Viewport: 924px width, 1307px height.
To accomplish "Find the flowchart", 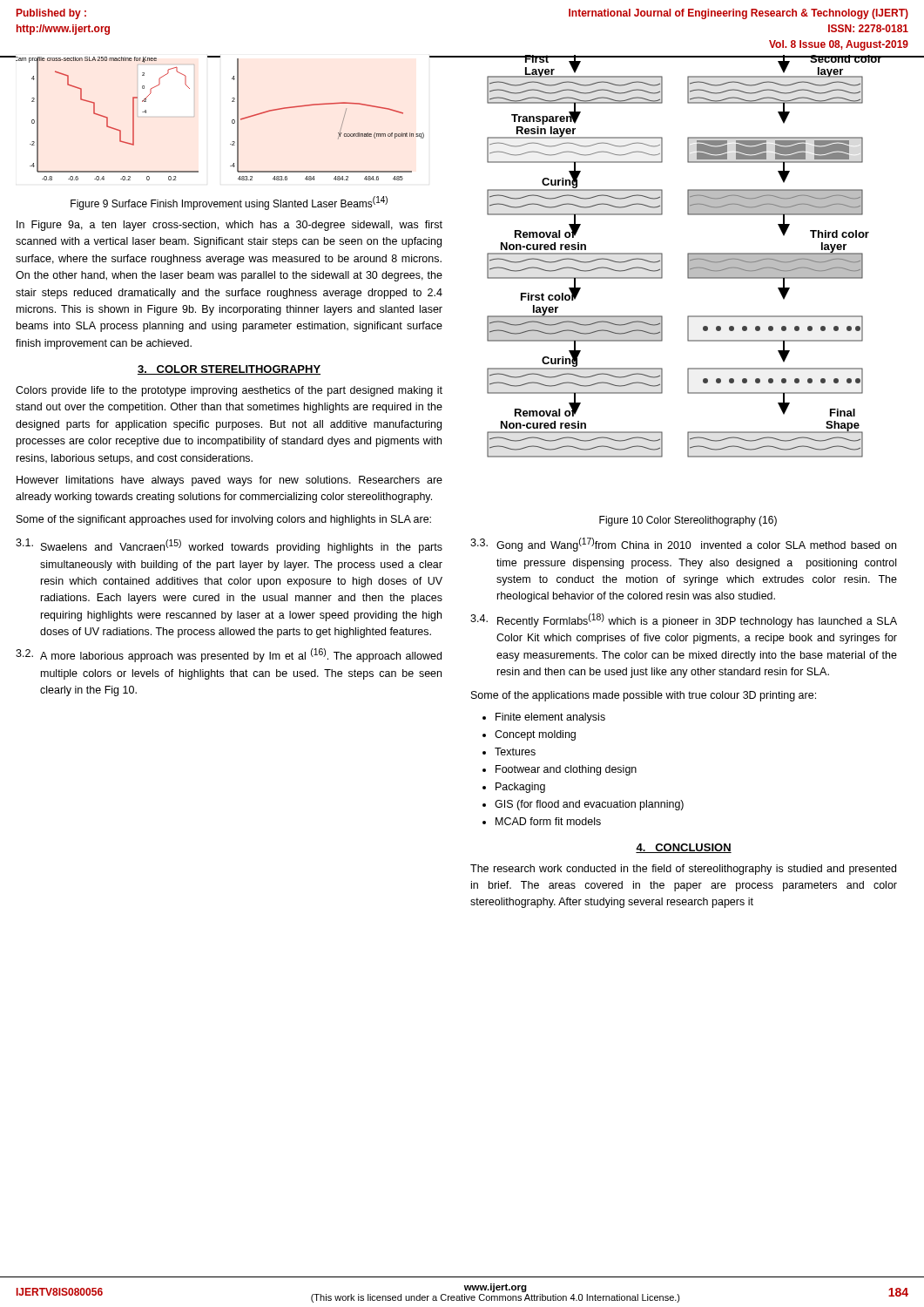I will click(x=688, y=281).
